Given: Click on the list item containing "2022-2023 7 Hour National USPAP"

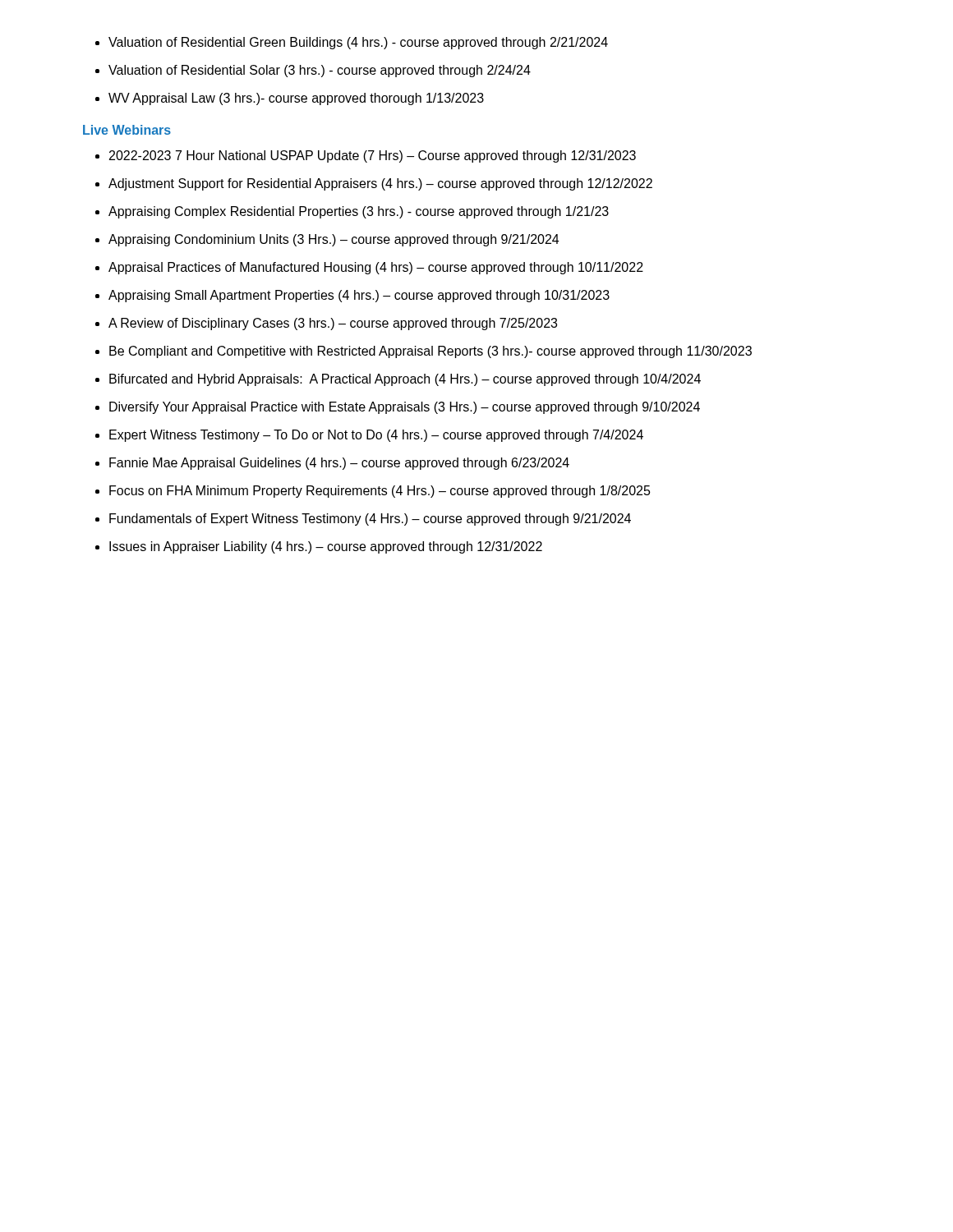Looking at the screenshot, I should [x=481, y=156].
